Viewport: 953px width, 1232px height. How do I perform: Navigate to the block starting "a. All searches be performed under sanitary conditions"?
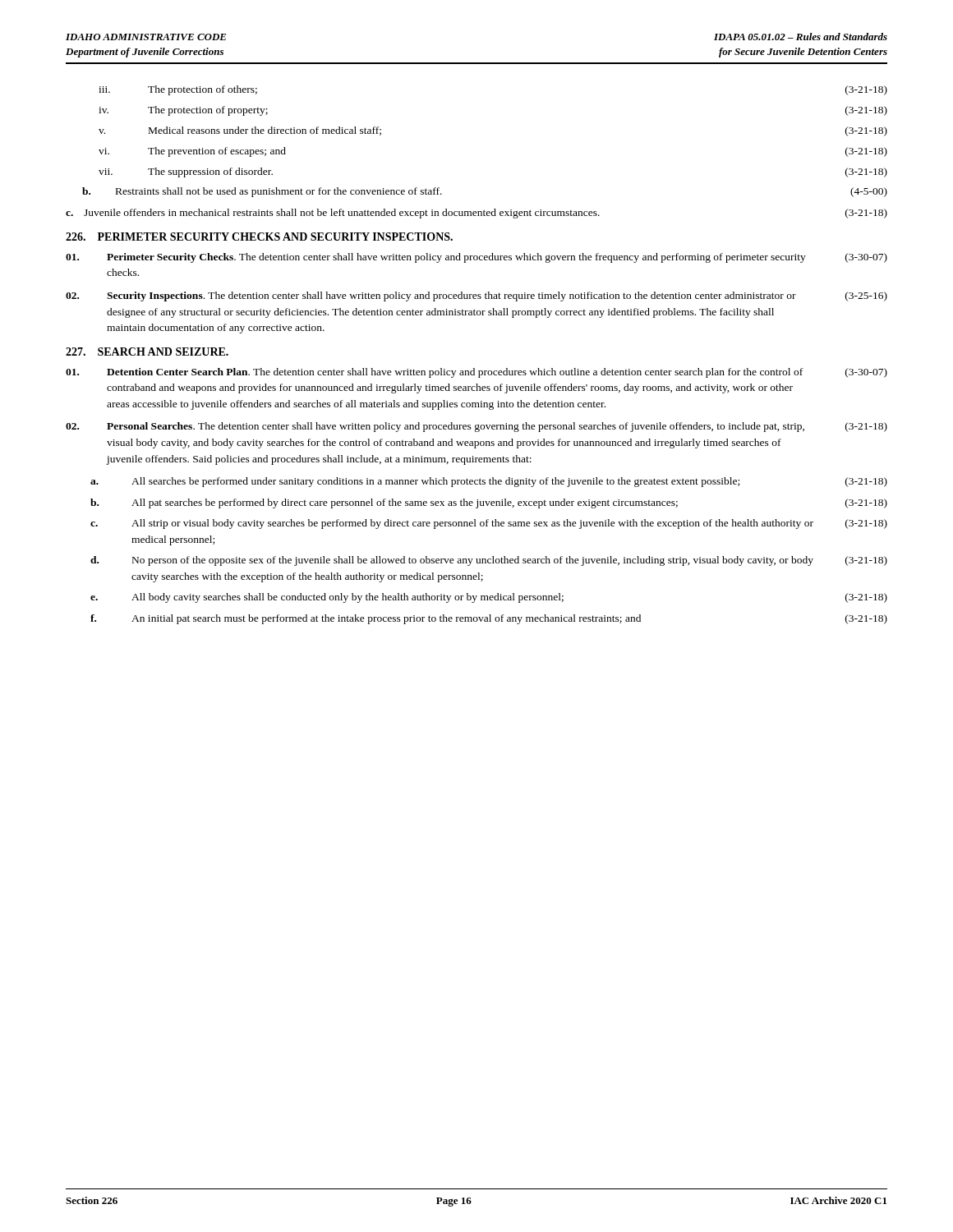tap(476, 481)
